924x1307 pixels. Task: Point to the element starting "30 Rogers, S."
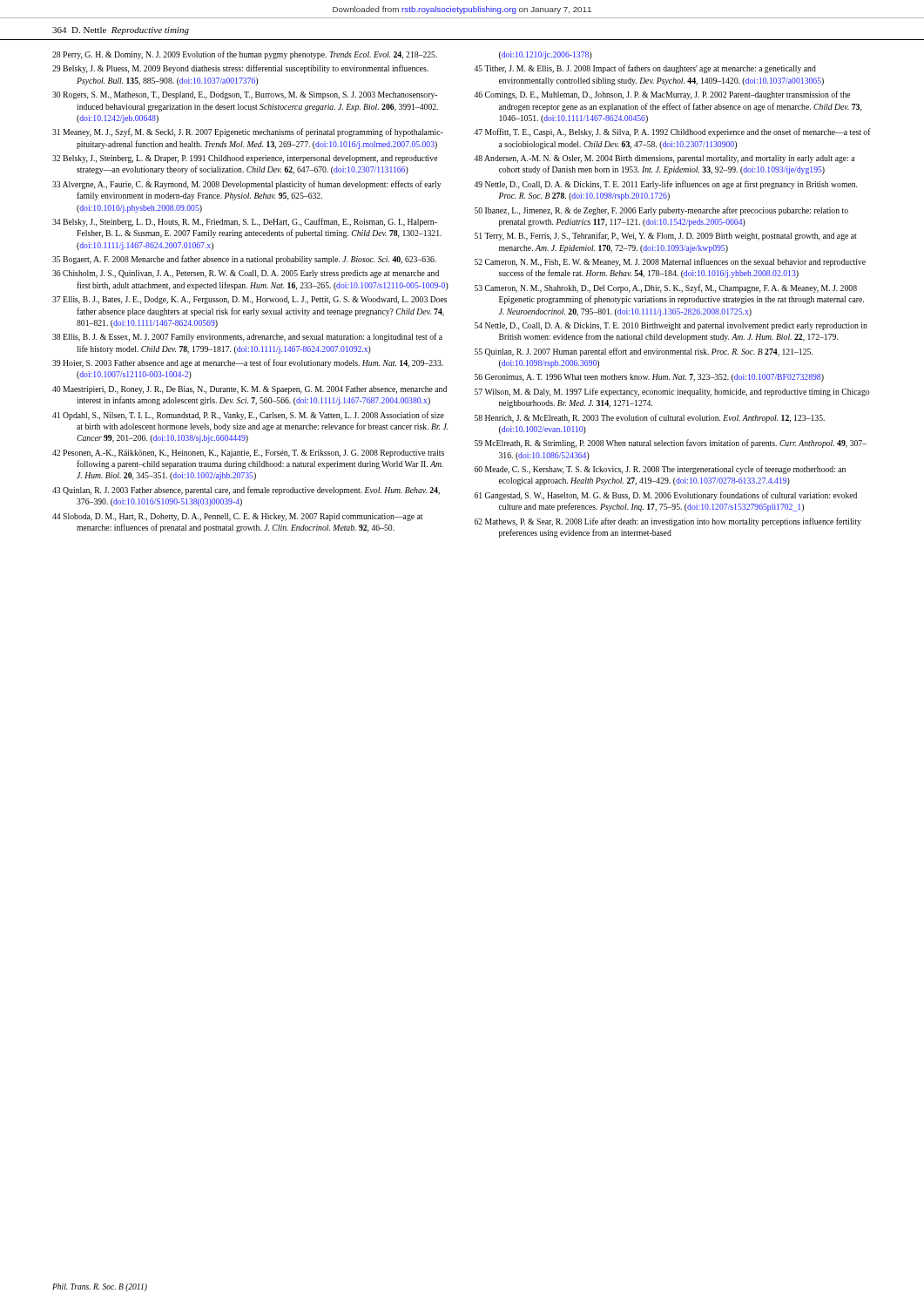245,106
